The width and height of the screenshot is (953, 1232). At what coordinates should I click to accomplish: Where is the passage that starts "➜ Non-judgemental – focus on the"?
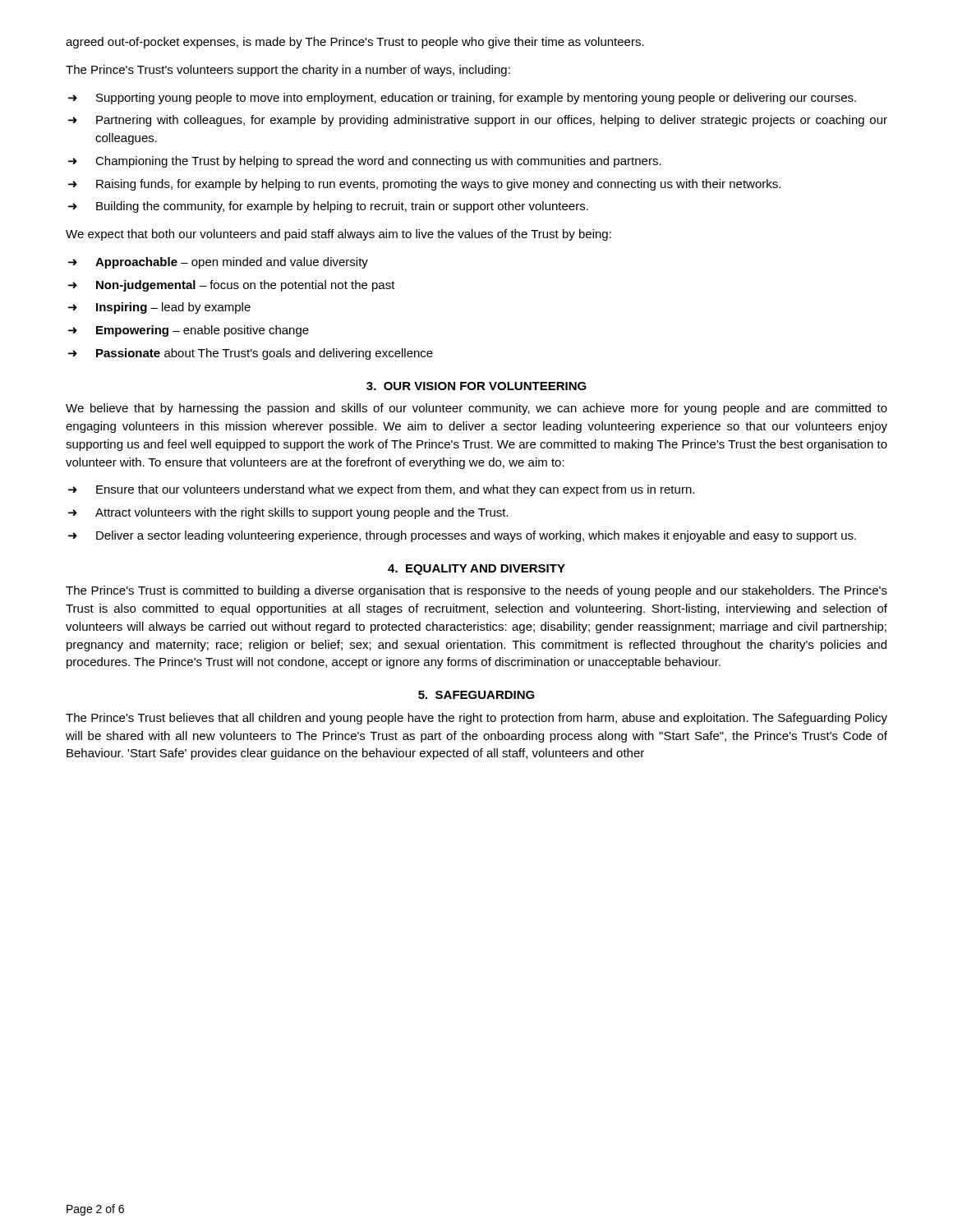click(232, 286)
